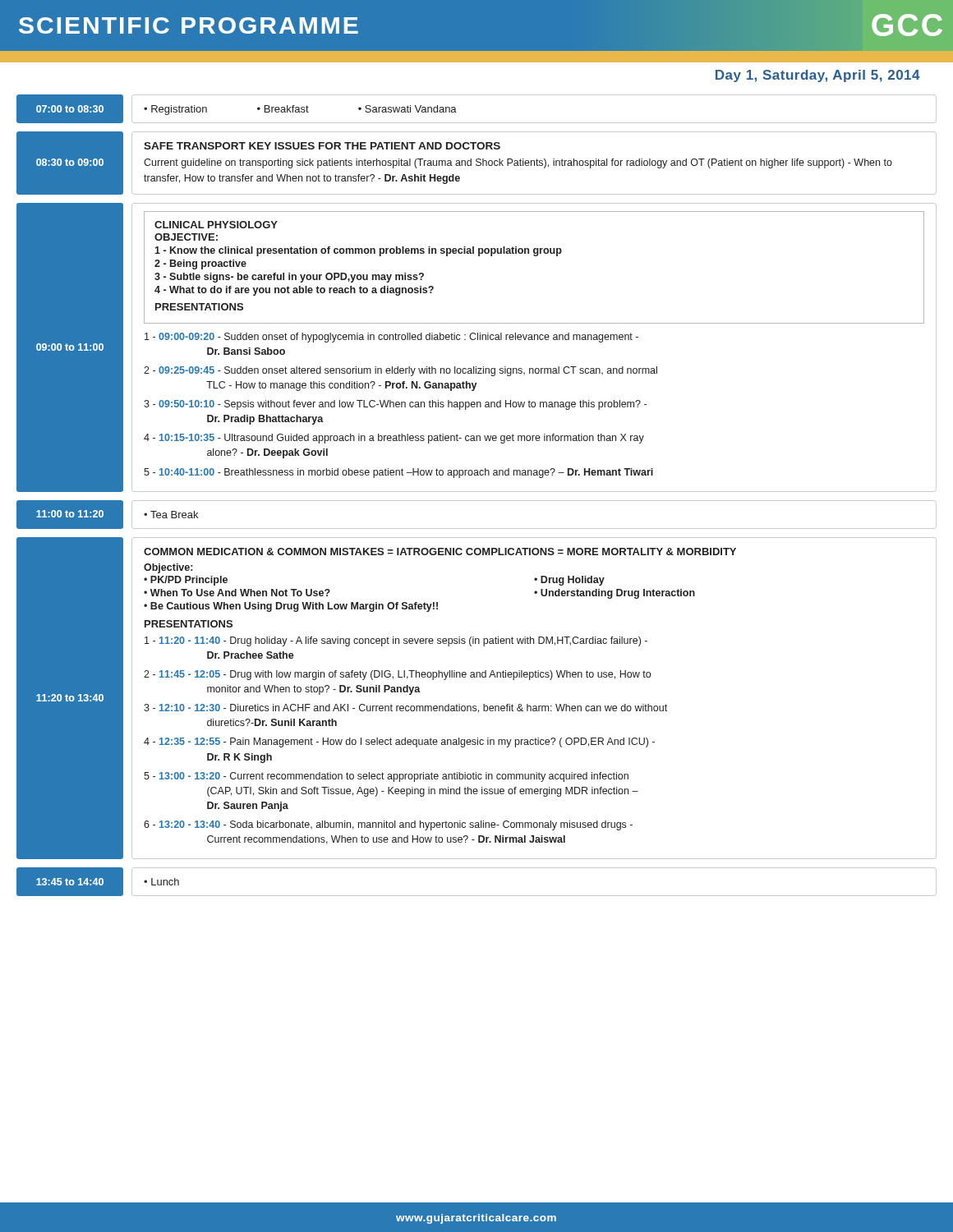Viewport: 953px width, 1232px height.
Task: Locate the table with the text "09:00 to 11:00 CLINICAL"
Action: (x=476, y=347)
